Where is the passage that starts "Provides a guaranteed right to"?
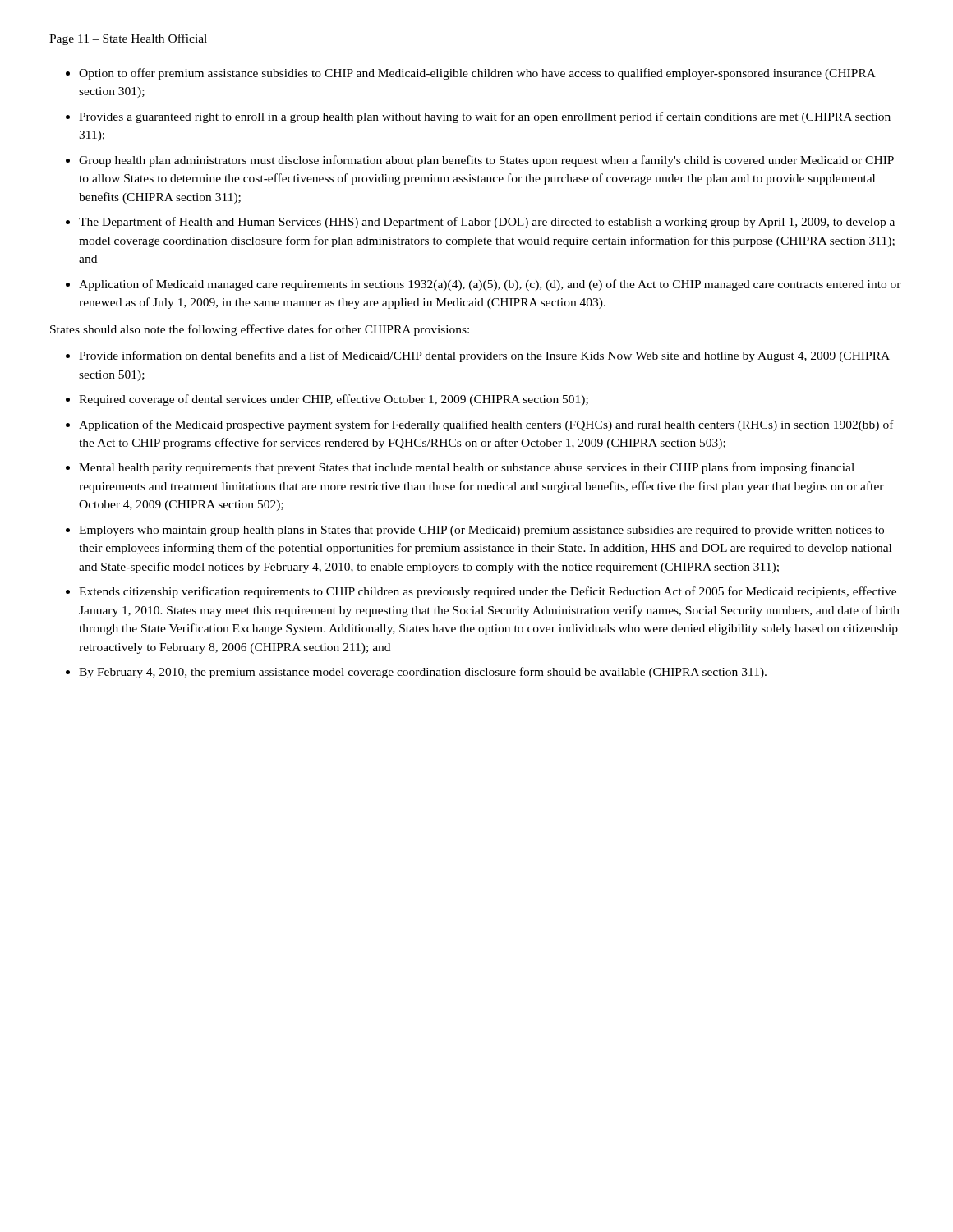Viewport: 953px width, 1232px height. (x=485, y=125)
